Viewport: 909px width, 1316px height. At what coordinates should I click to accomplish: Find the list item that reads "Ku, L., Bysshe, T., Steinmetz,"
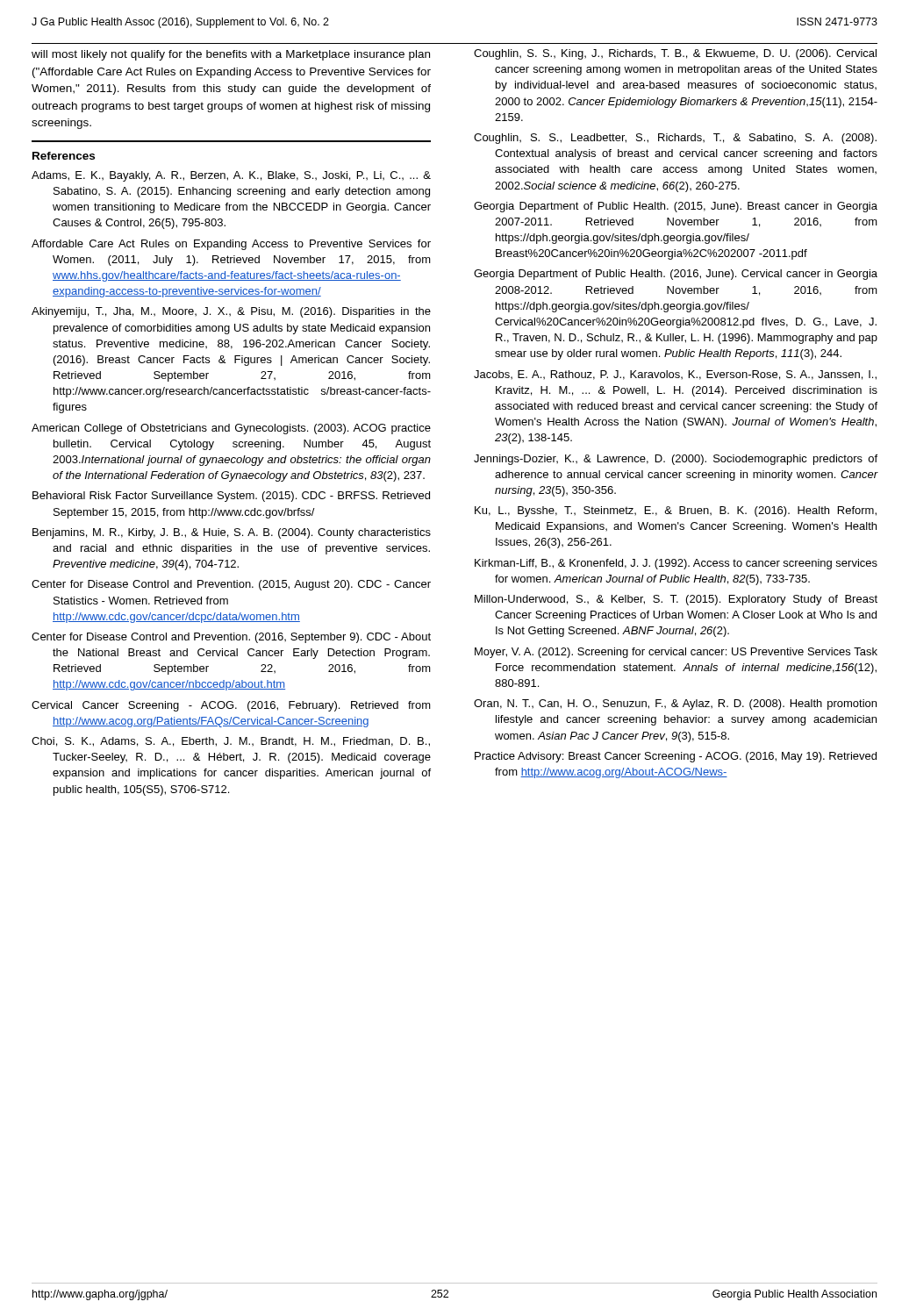[x=676, y=526]
